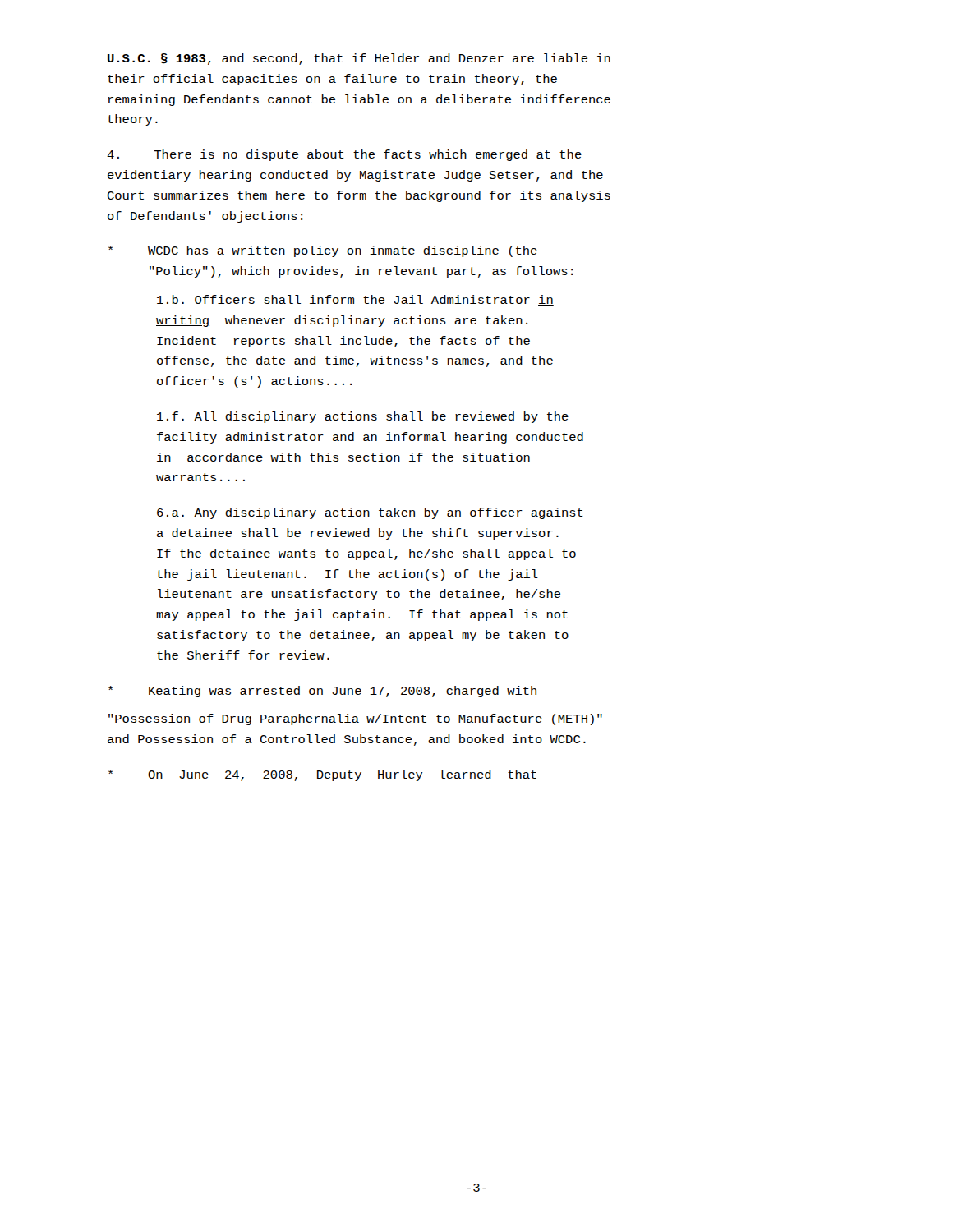The width and height of the screenshot is (953, 1232).
Task: Click the passage that begins "* Keating was arrested on June 17,"
Action: click(x=476, y=691)
